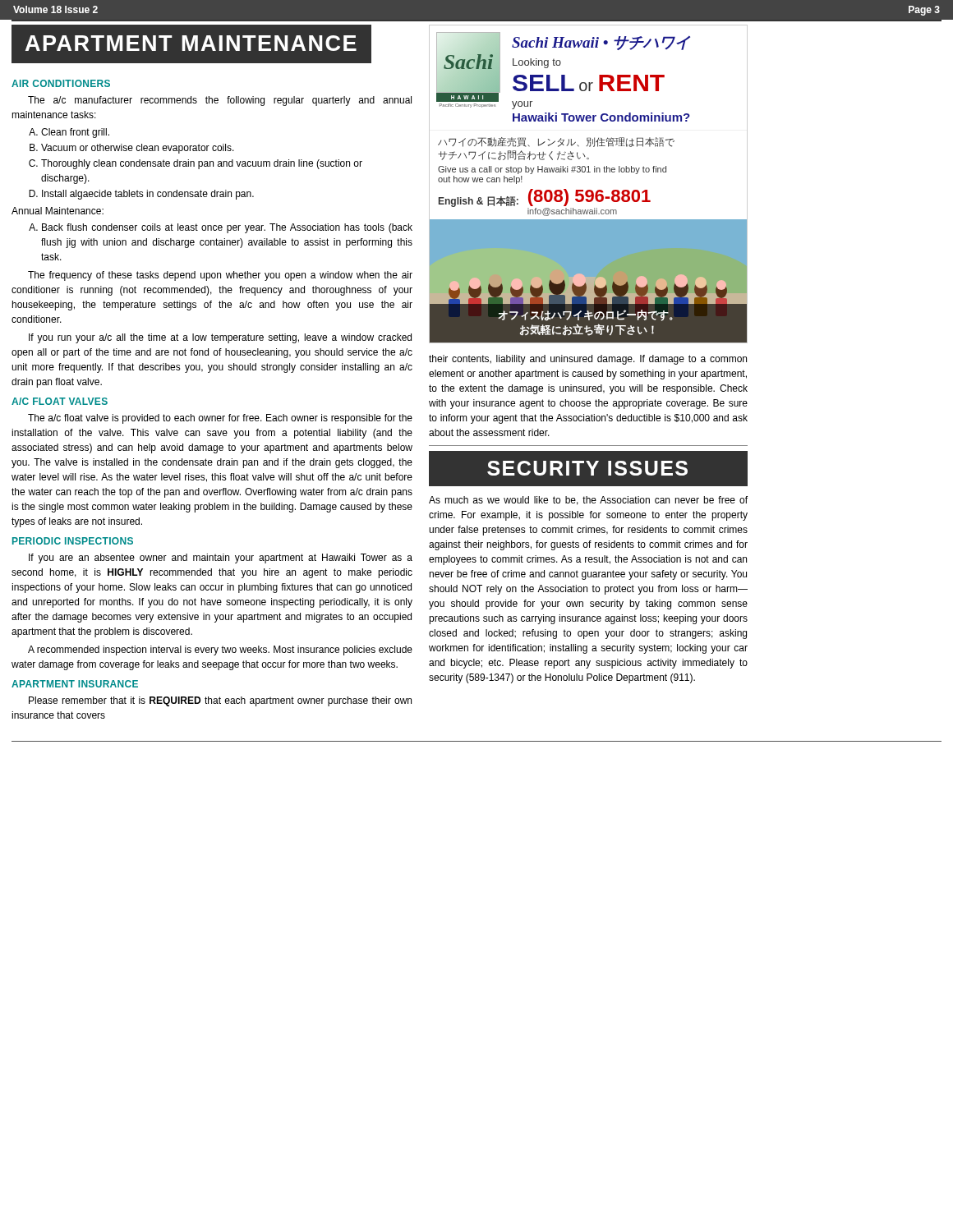Click the passage that begins "As much as we would"

coord(588,589)
